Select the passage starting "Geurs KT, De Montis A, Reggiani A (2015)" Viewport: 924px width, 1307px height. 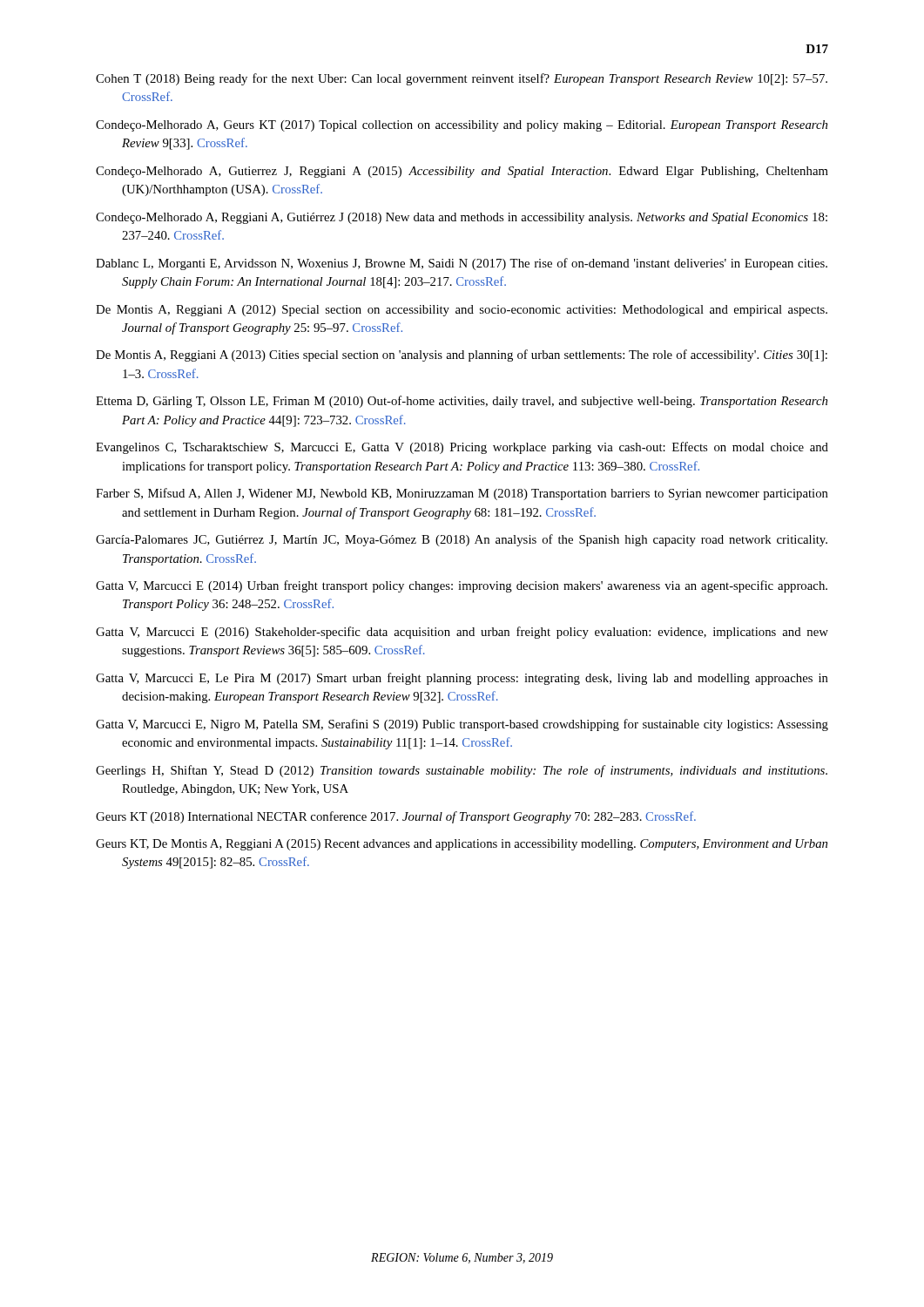point(462,853)
